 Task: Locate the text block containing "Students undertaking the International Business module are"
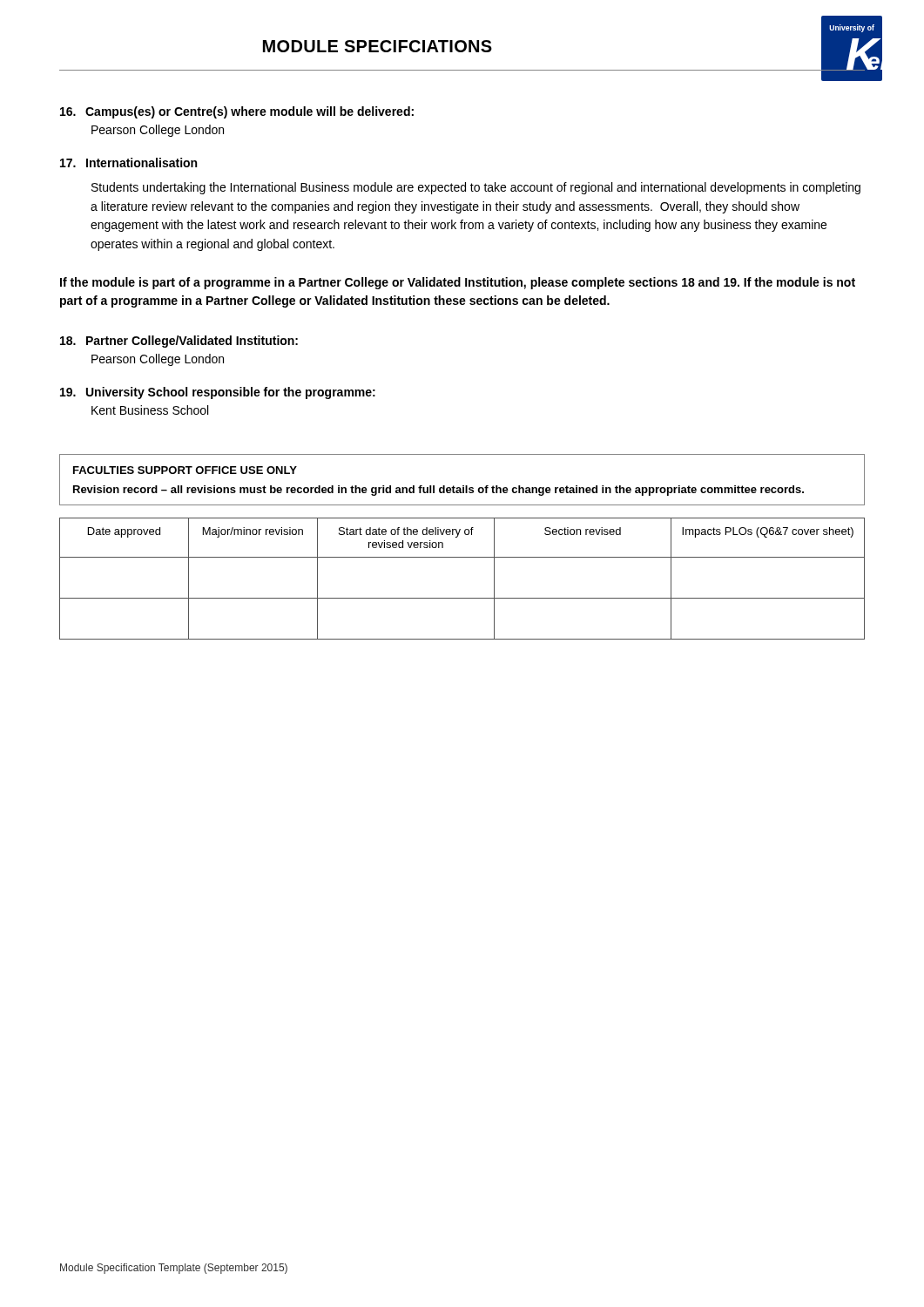tap(476, 216)
